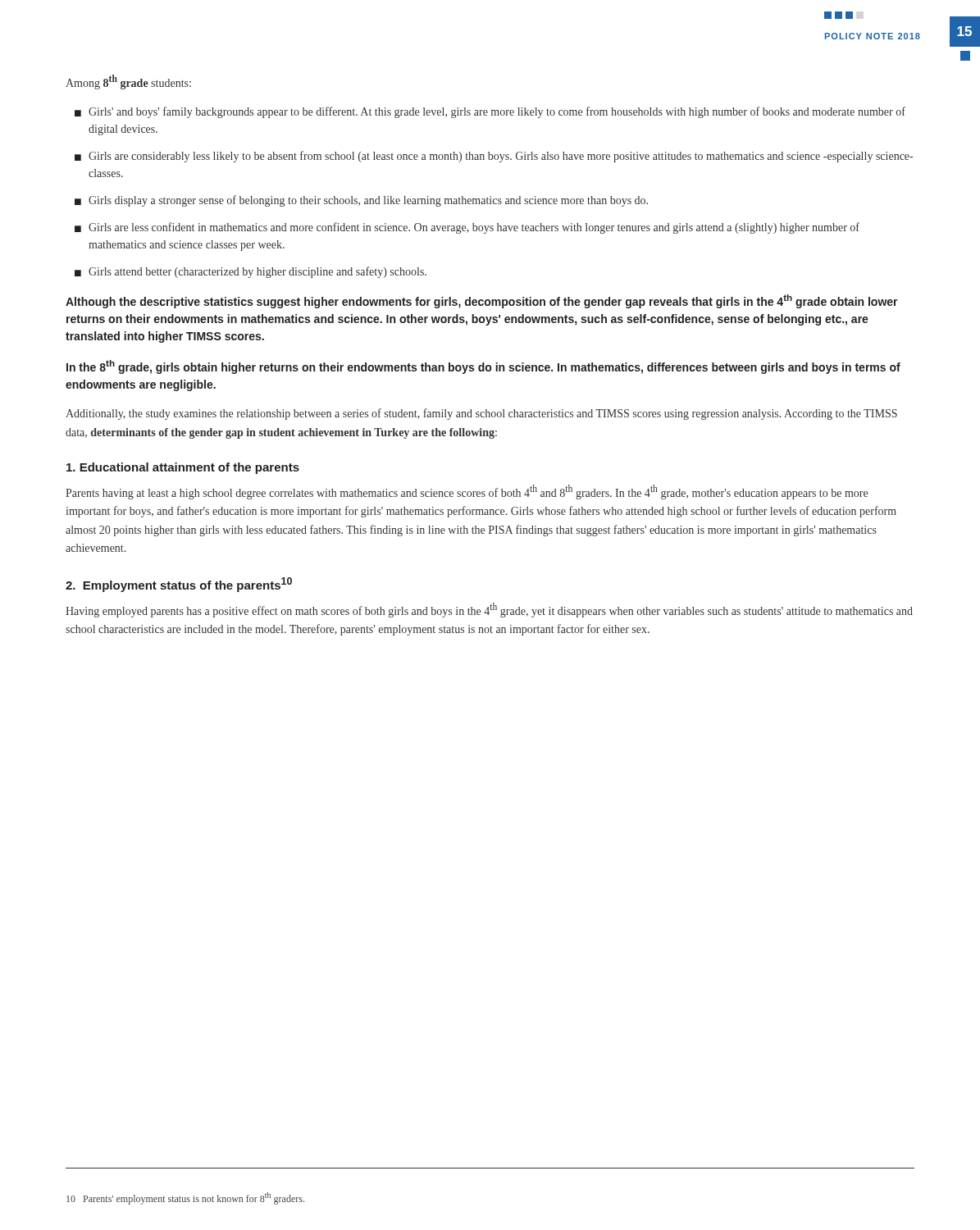The width and height of the screenshot is (980, 1230).
Task: Navigate to the text block starting "■ Girls attend better (characterized by higher"
Action: click(250, 272)
